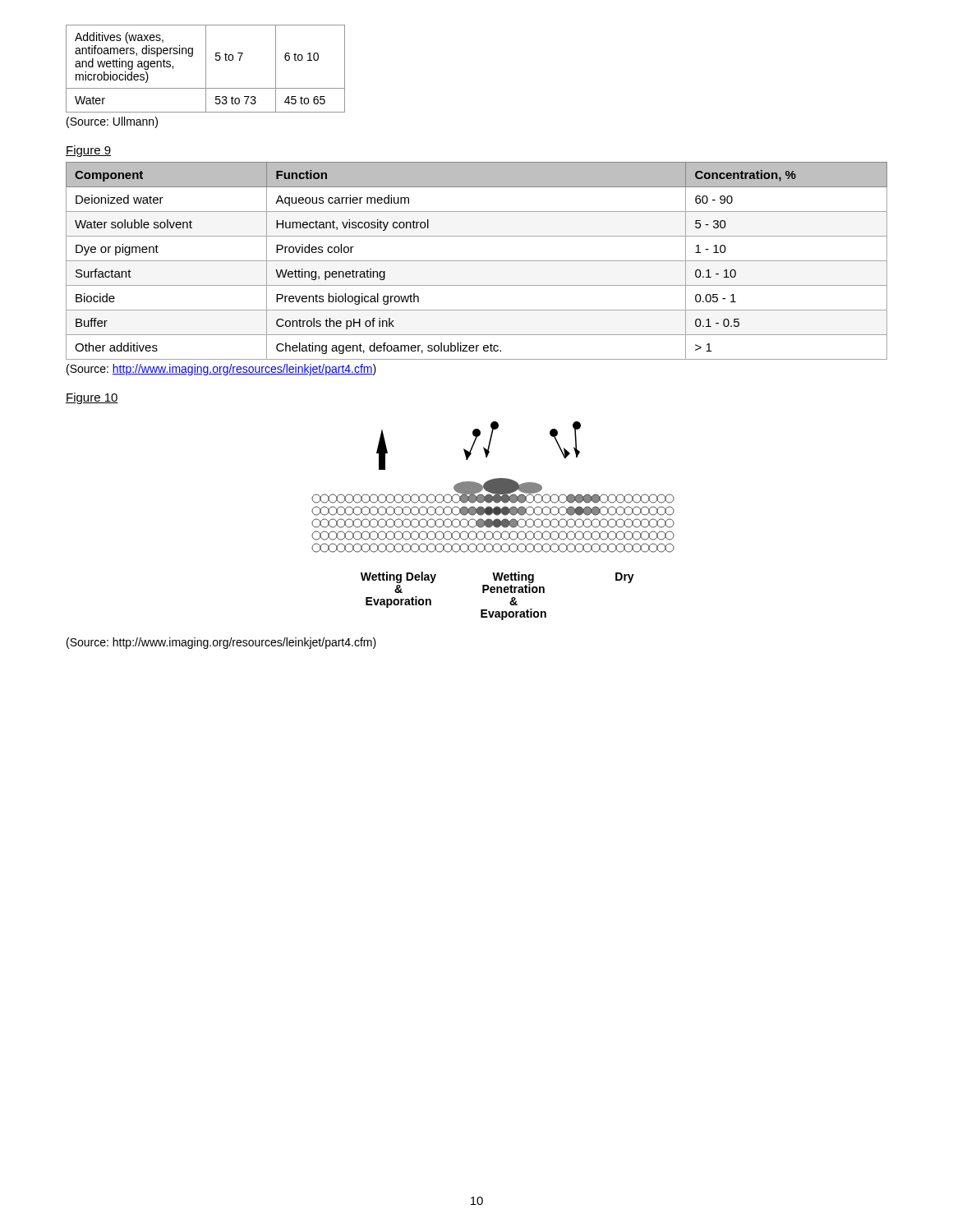Screen dimensions: 1232x953
Task: Click on the table containing "Provides color"
Action: 476,261
